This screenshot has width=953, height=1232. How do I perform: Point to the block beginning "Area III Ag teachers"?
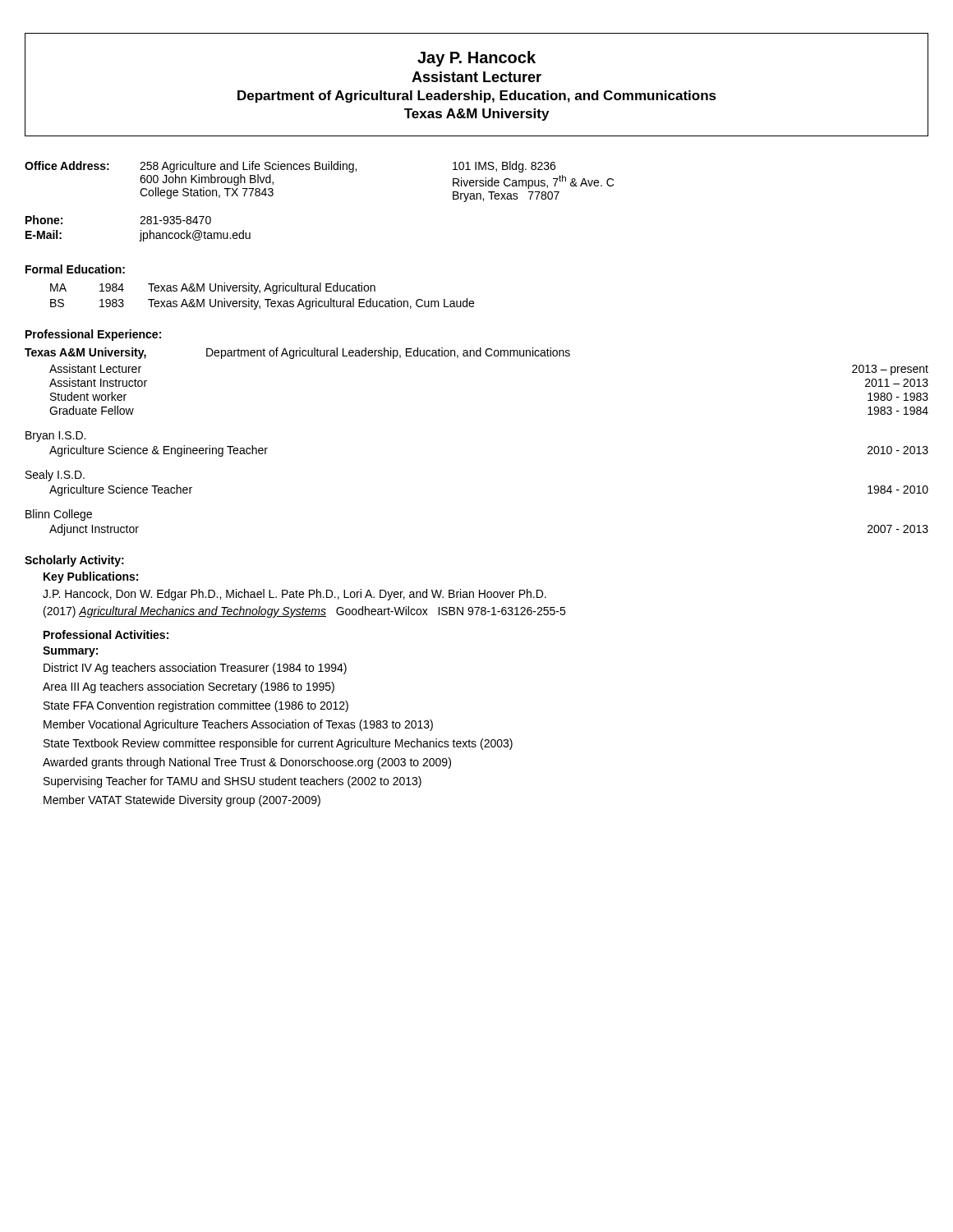point(189,686)
